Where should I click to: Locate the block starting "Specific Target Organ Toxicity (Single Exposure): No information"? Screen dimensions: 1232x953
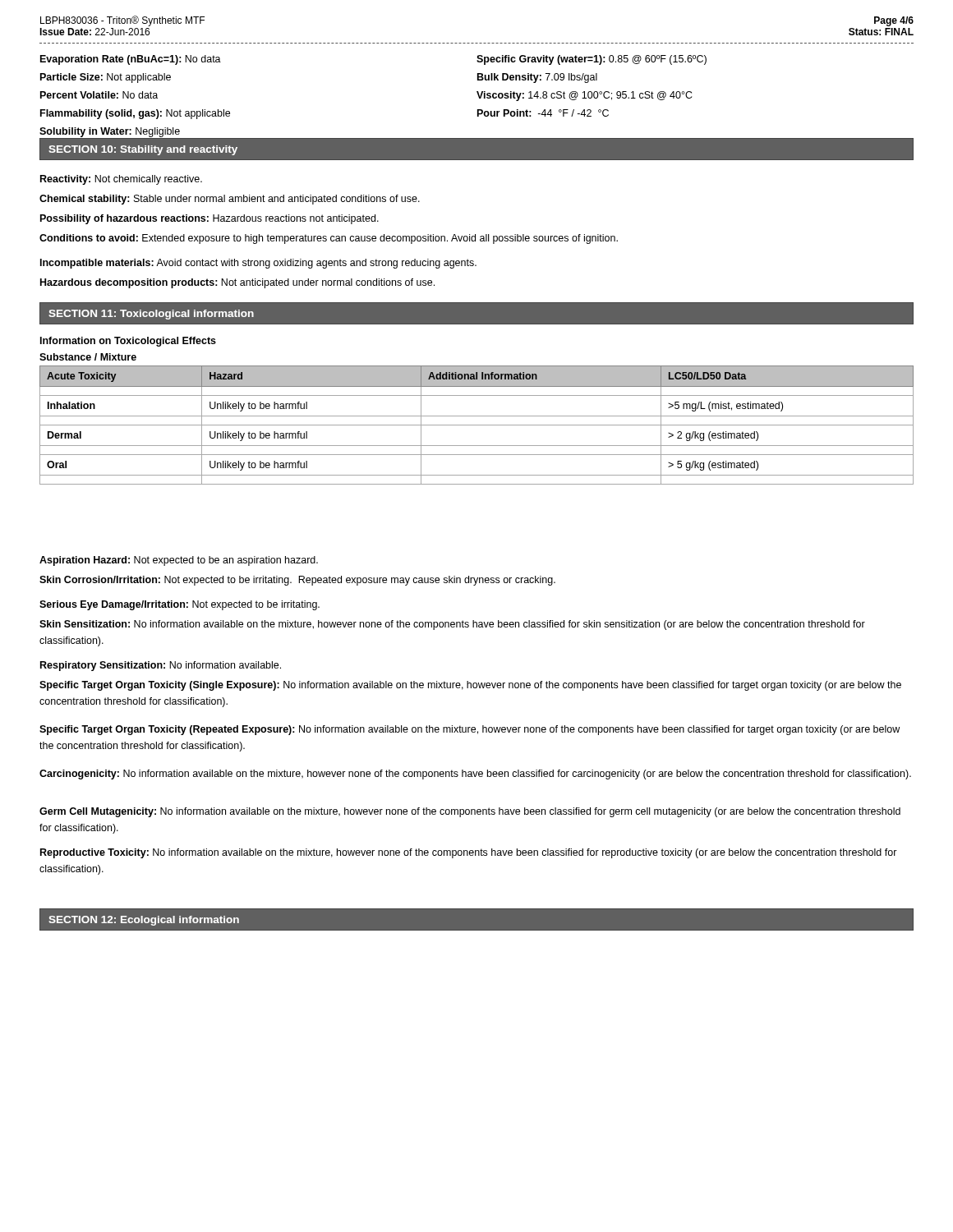pos(470,693)
